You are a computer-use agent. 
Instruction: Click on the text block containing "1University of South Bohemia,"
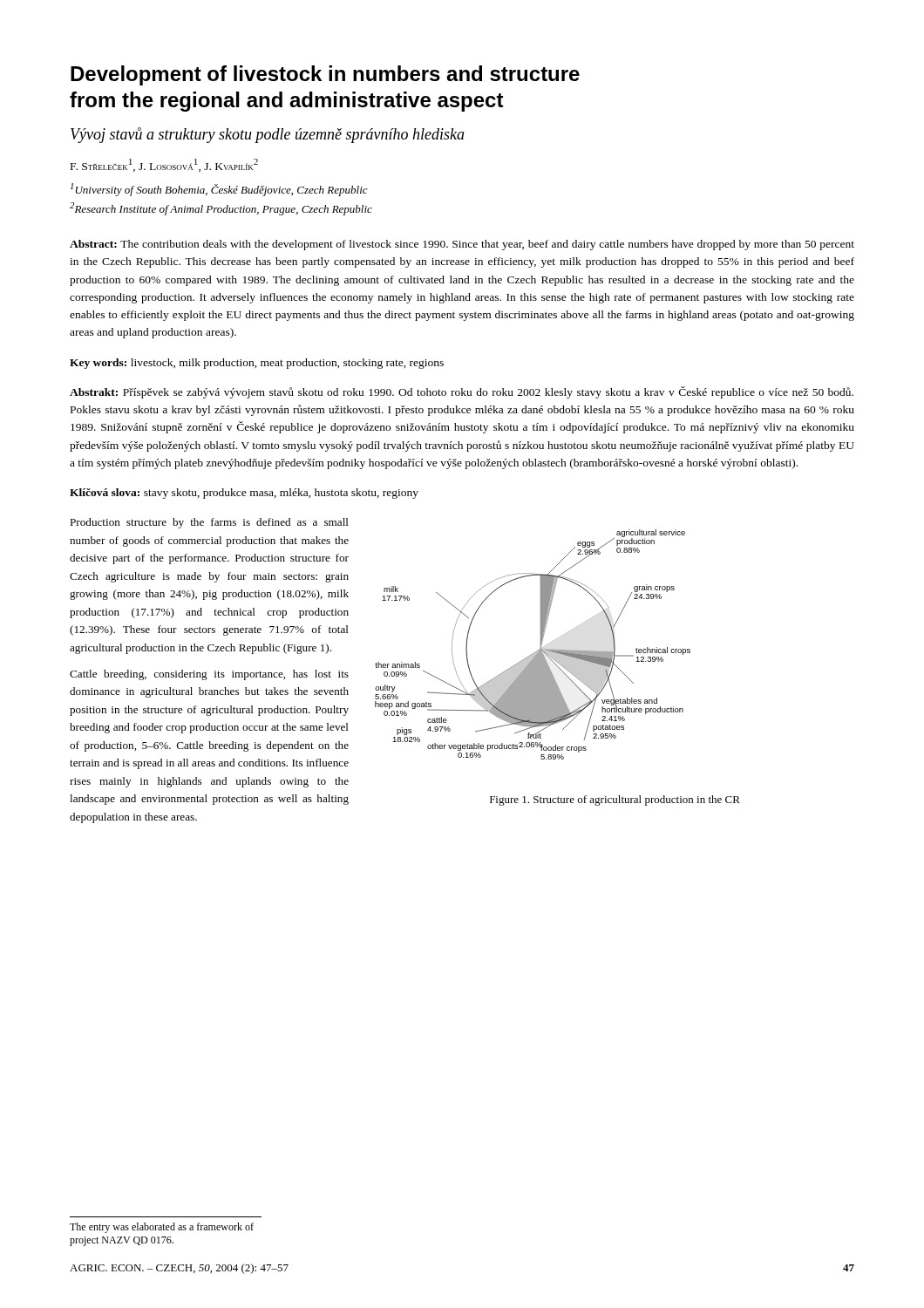click(x=221, y=198)
